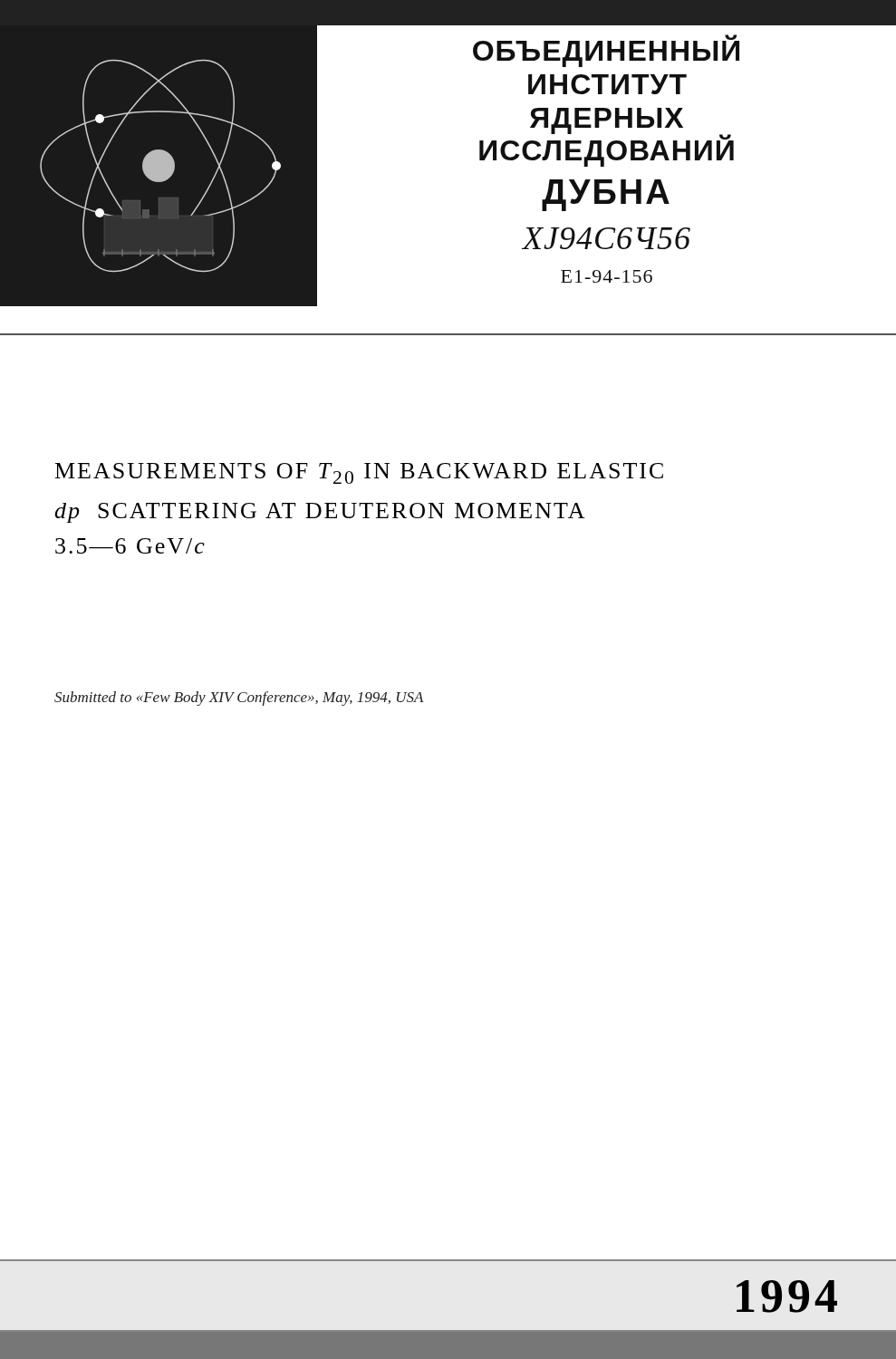This screenshot has width=896, height=1359.
Task: Select the element starting "MEASUREMENTS OF T20 IN BACKWARD ELASTIC"
Action: [x=426, y=508]
